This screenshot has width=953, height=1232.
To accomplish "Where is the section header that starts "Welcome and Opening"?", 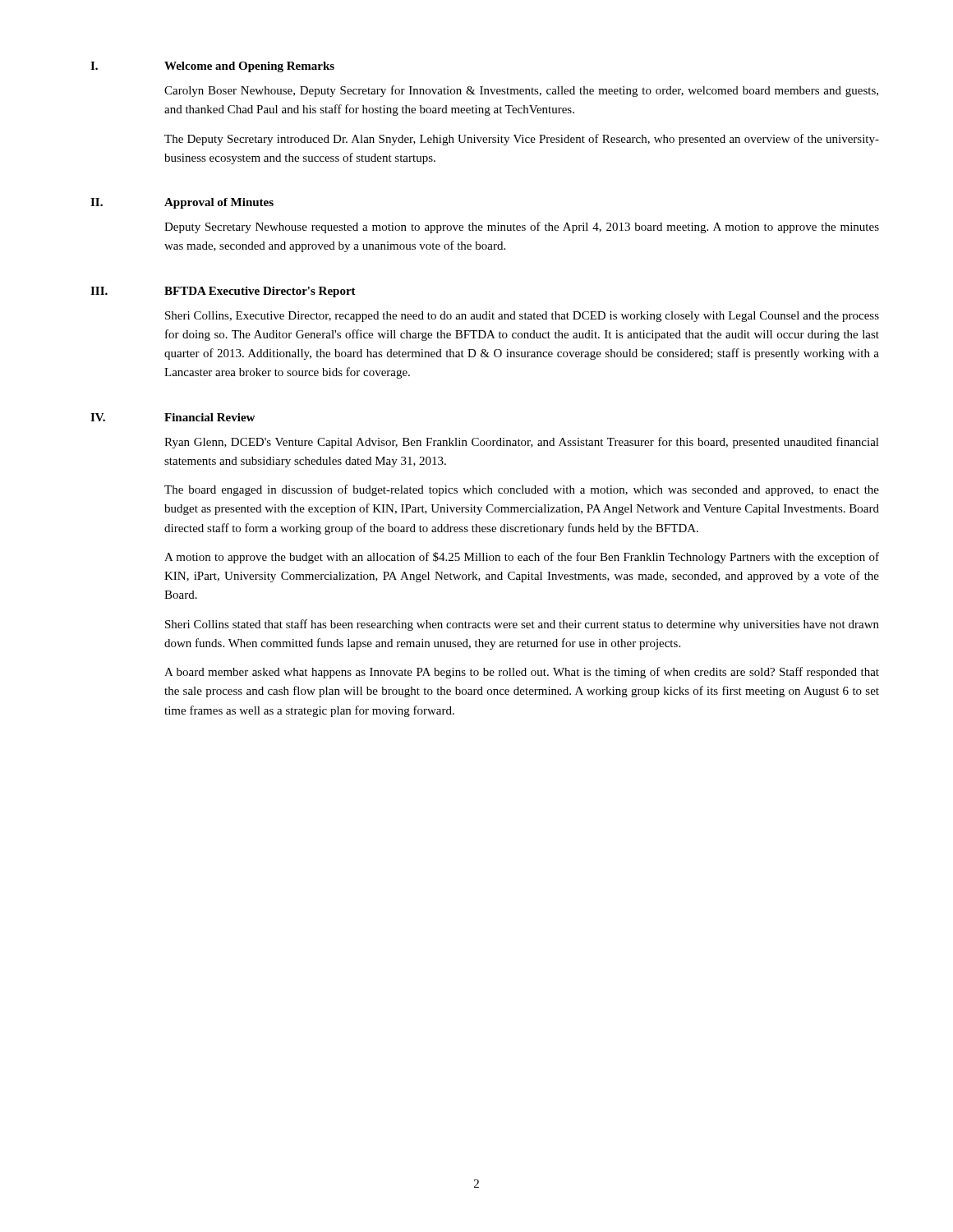I will (x=249, y=66).
